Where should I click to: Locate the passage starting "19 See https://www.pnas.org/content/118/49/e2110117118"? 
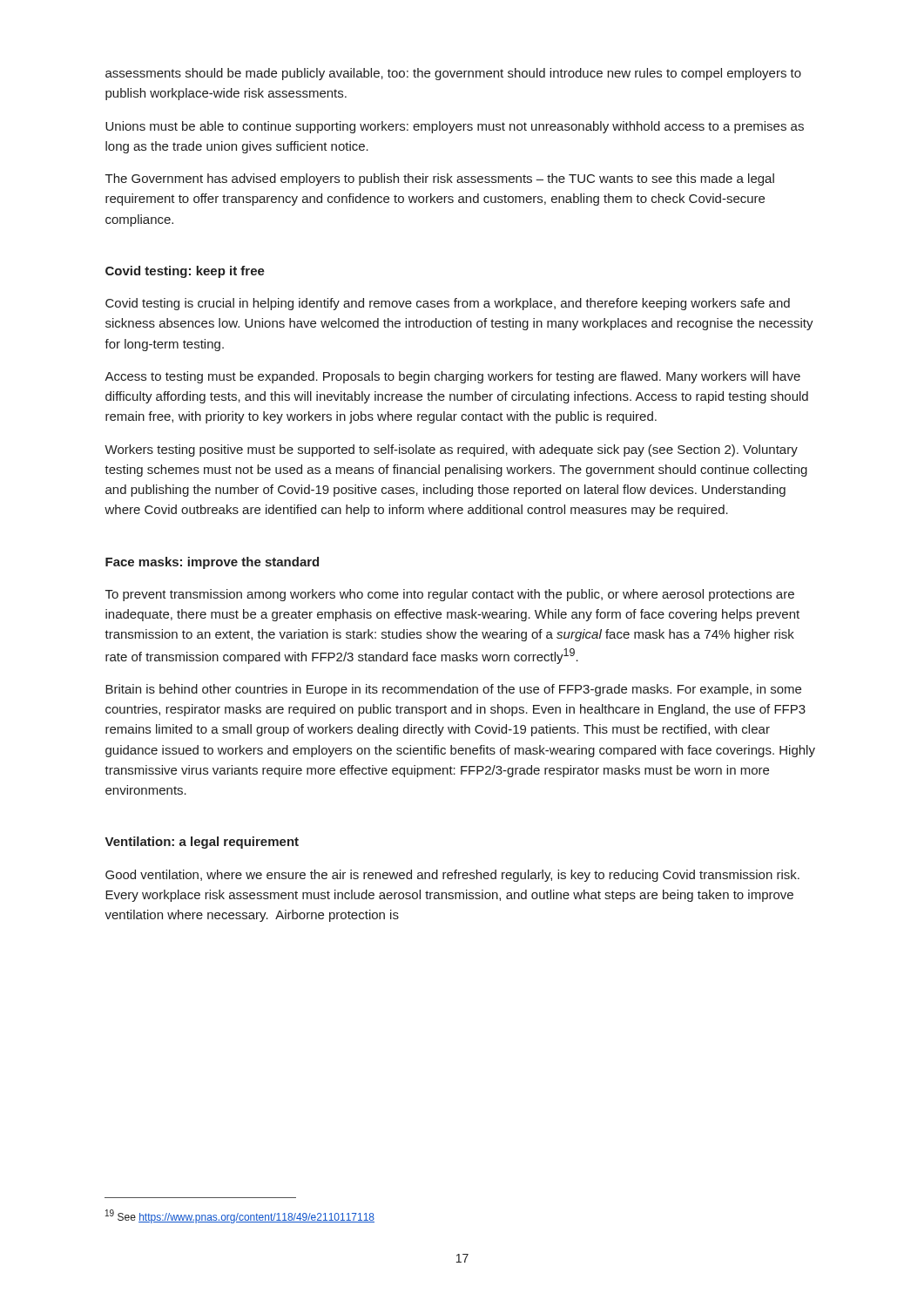pos(240,1216)
